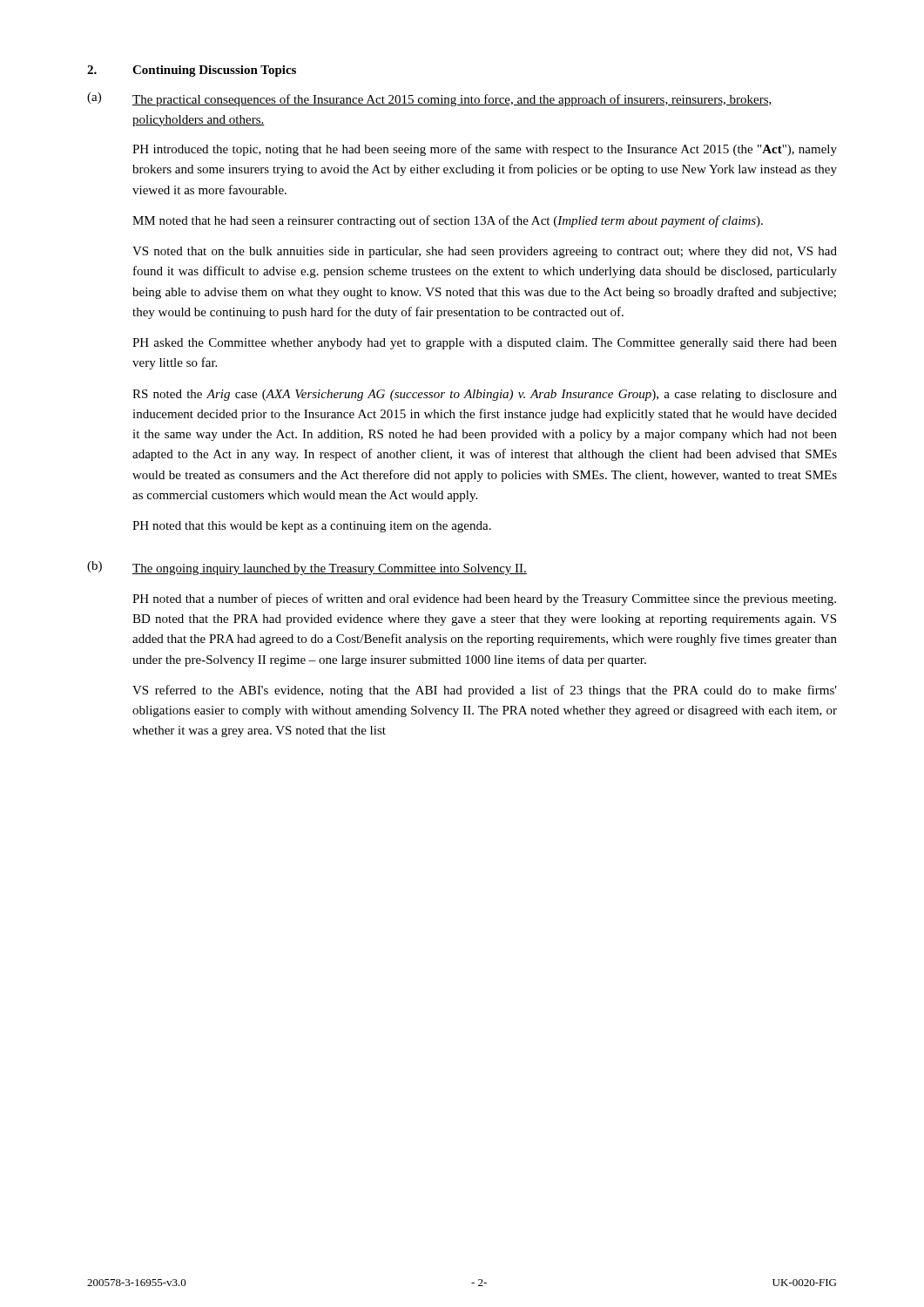This screenshot has height=1307, width=924.
Task: Find the text block that reads "PH noted that this"
Action: point(312,525)
